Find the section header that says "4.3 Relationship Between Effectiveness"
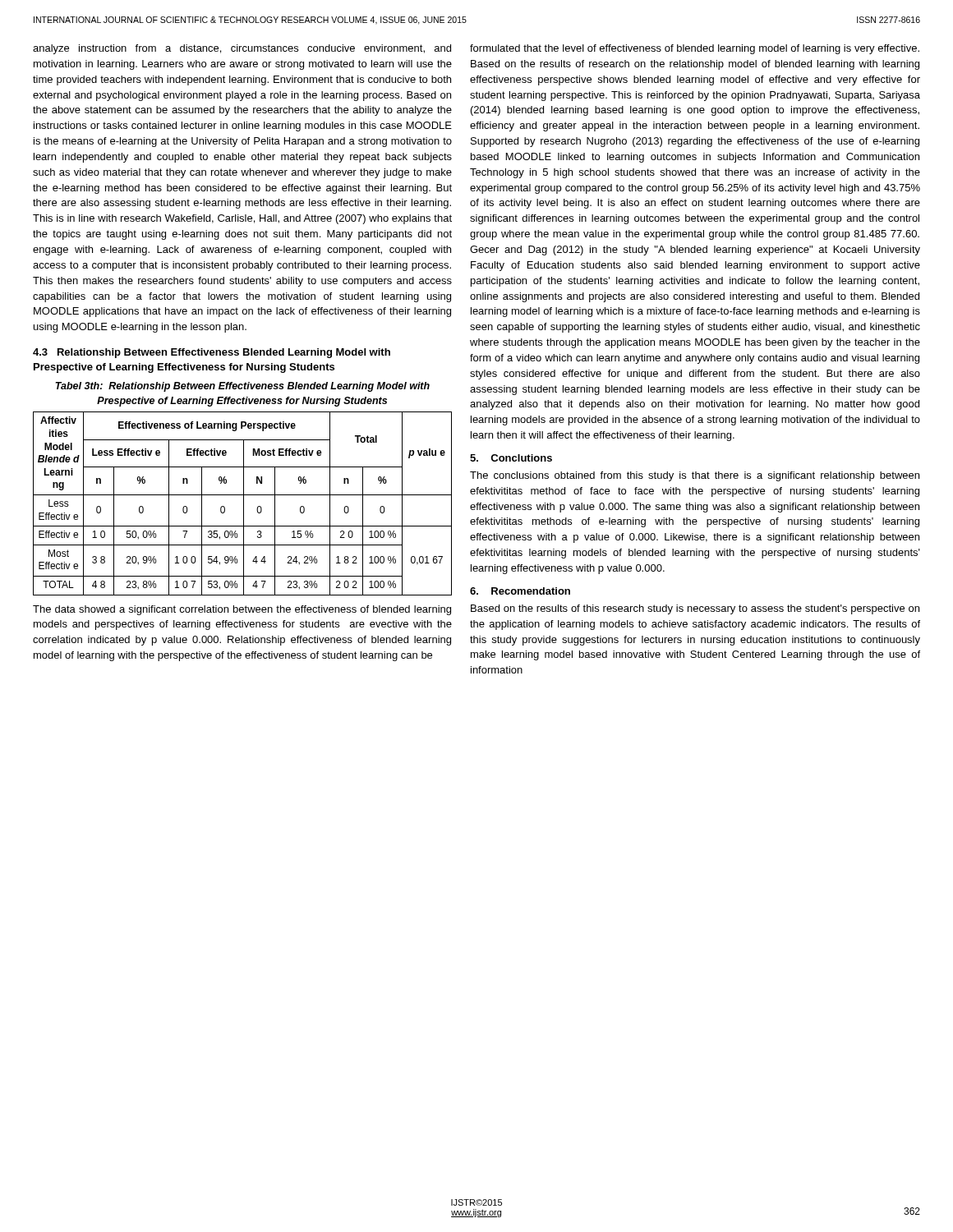This screenshot has width=953, height=1232. tap(212, 359)
